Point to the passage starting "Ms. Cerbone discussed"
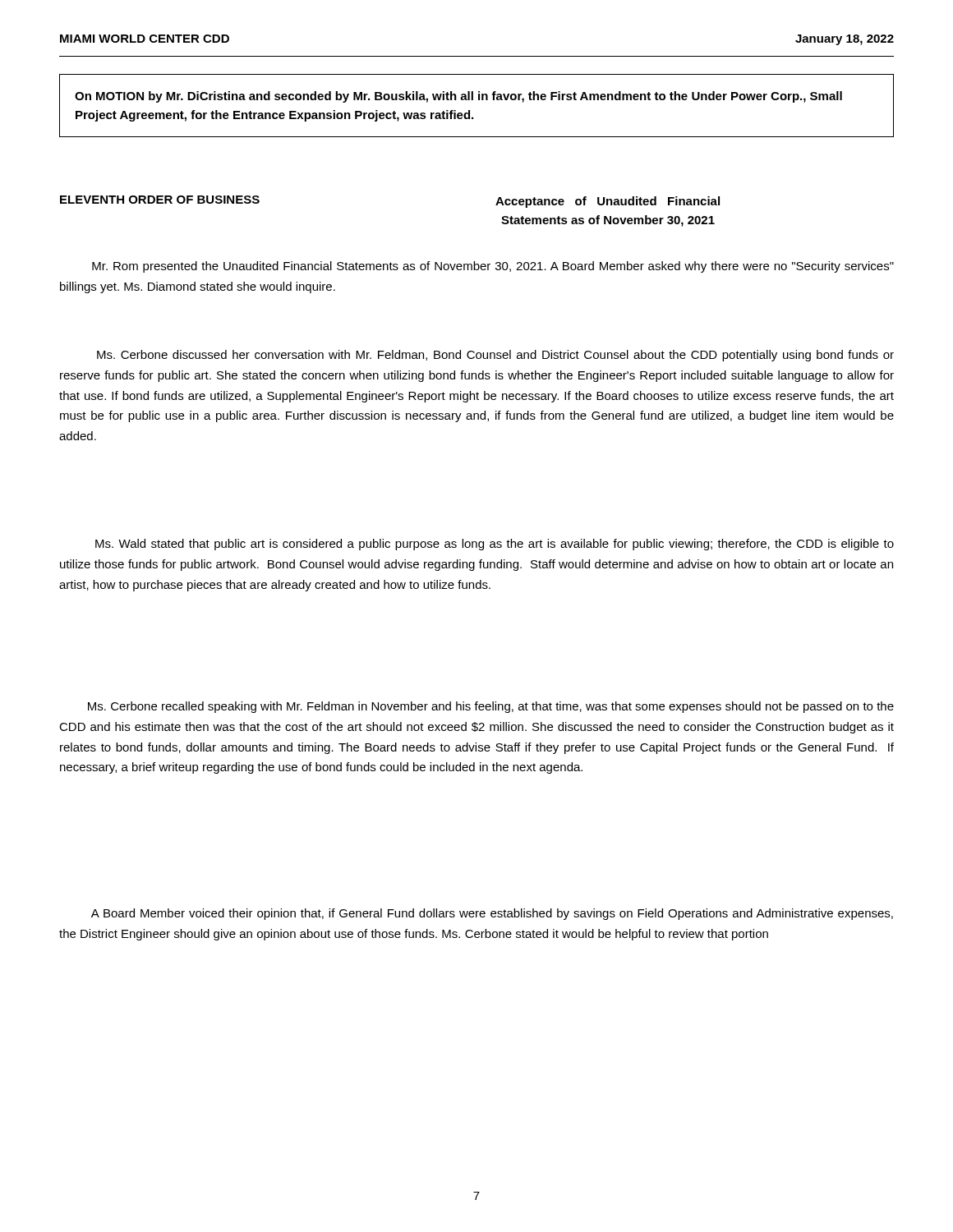Image resolution: width=953 pixels, height=1232 pixels. tap(476, 395)
